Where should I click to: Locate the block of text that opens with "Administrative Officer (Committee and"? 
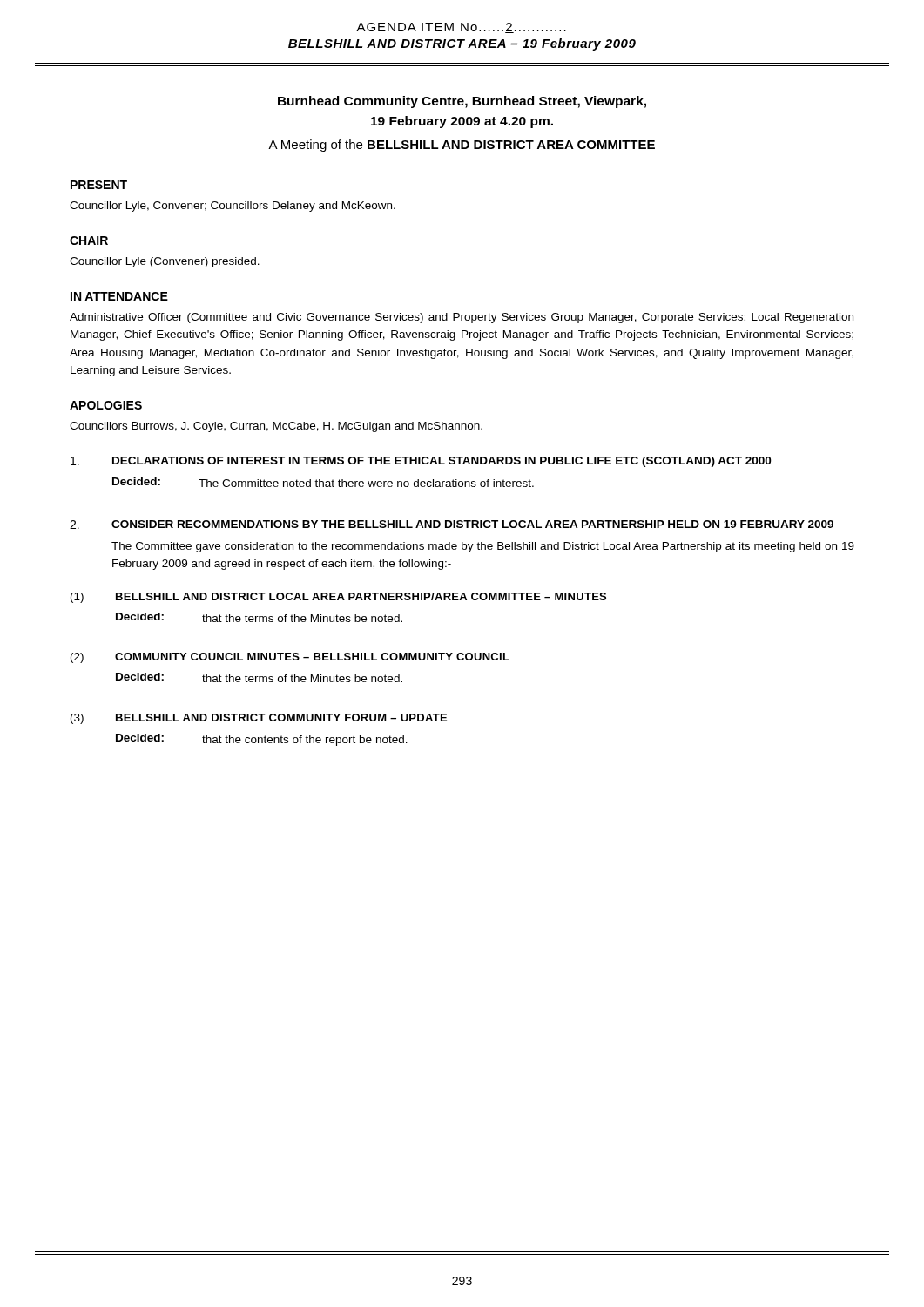tap(462, 343)
